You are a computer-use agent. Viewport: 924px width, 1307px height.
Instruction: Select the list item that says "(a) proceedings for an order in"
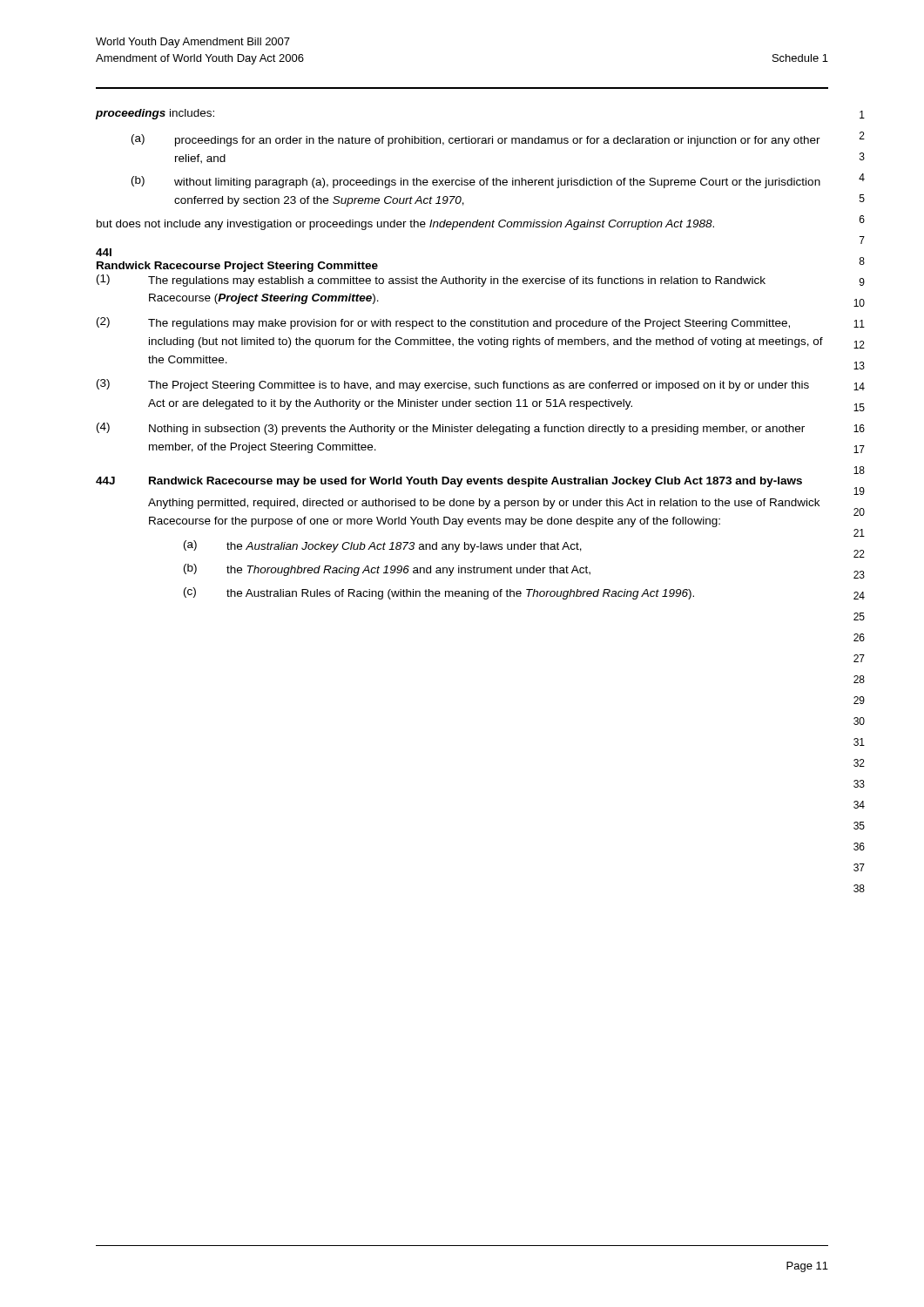(x=479, y=150)
